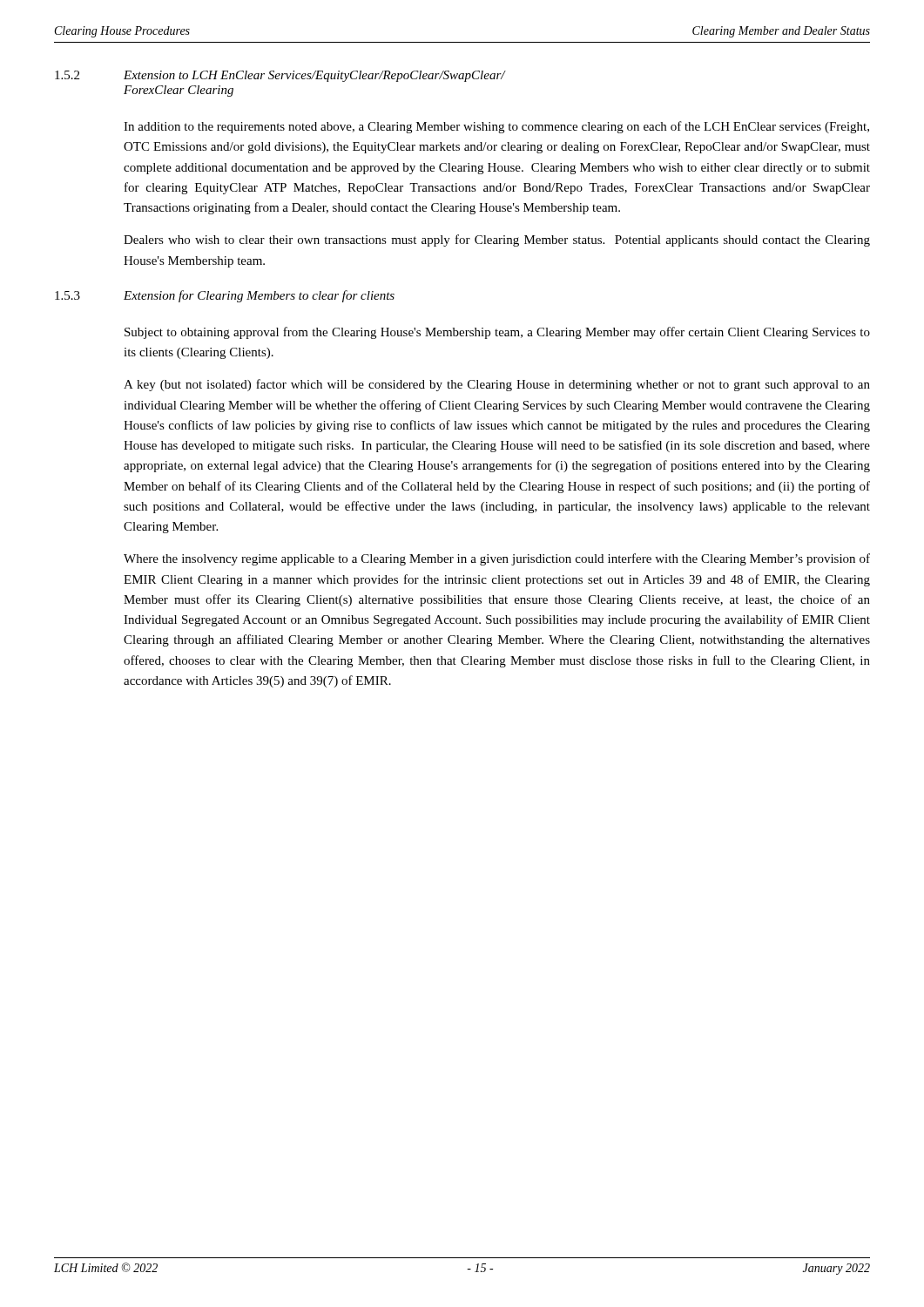This screenshot has height=1307, width=924.
Task: Click on the text starting "Where the insolvency regime applicable to a"
Action: 497,620
